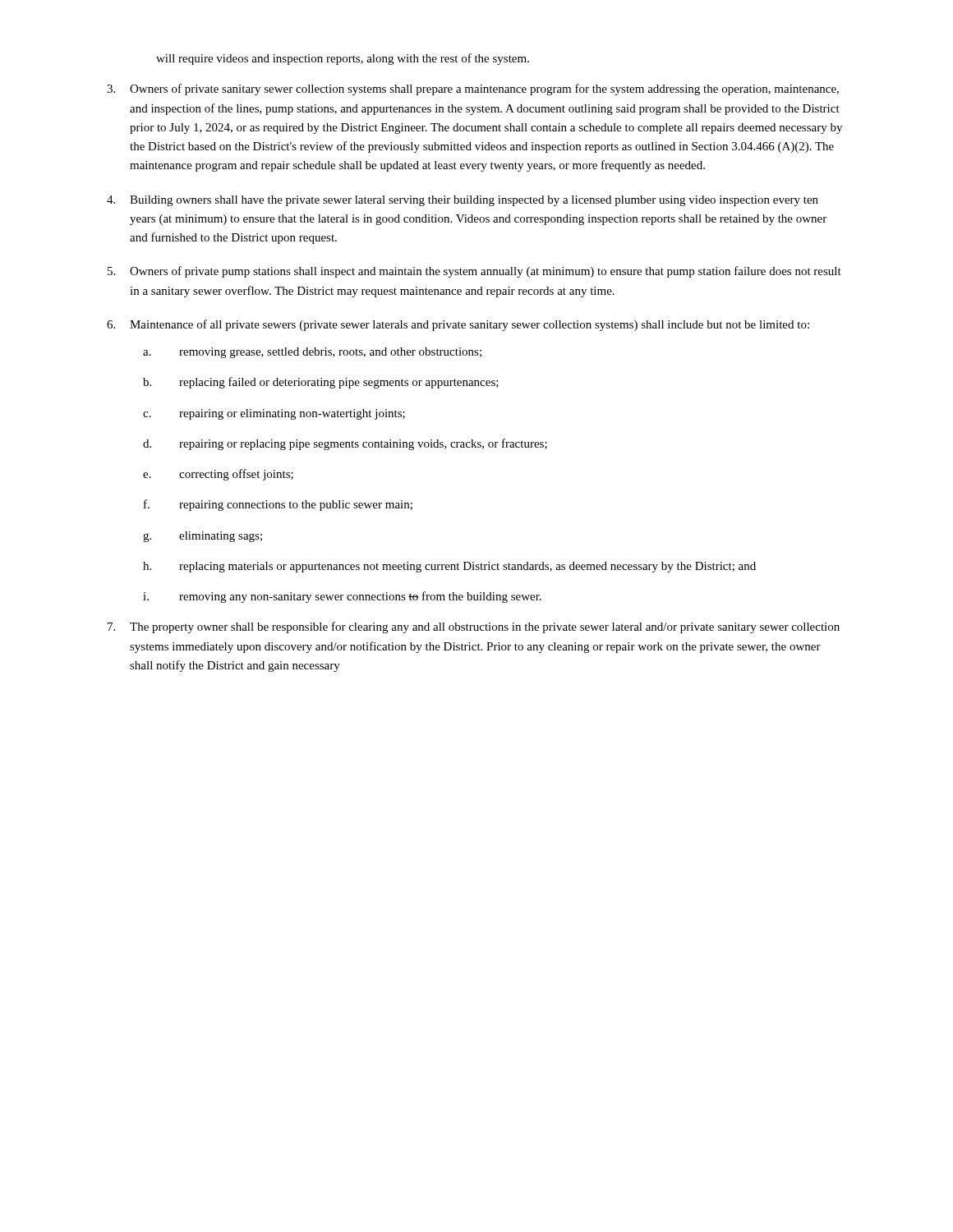Locate the block of text that opens with "6. Maintenance of all private"

click(x=476, y=325)
